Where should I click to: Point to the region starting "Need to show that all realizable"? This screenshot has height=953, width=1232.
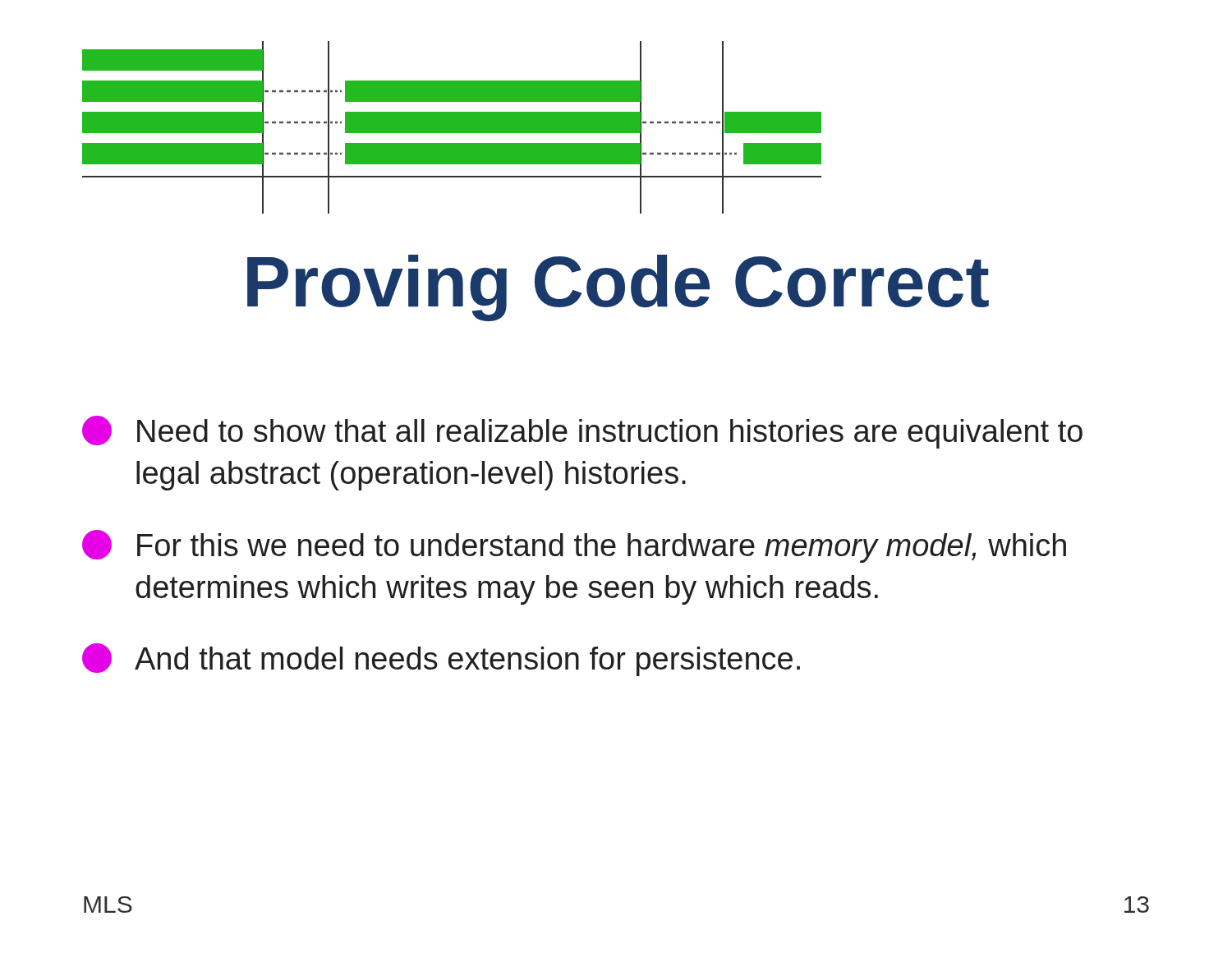coord(616,453)
